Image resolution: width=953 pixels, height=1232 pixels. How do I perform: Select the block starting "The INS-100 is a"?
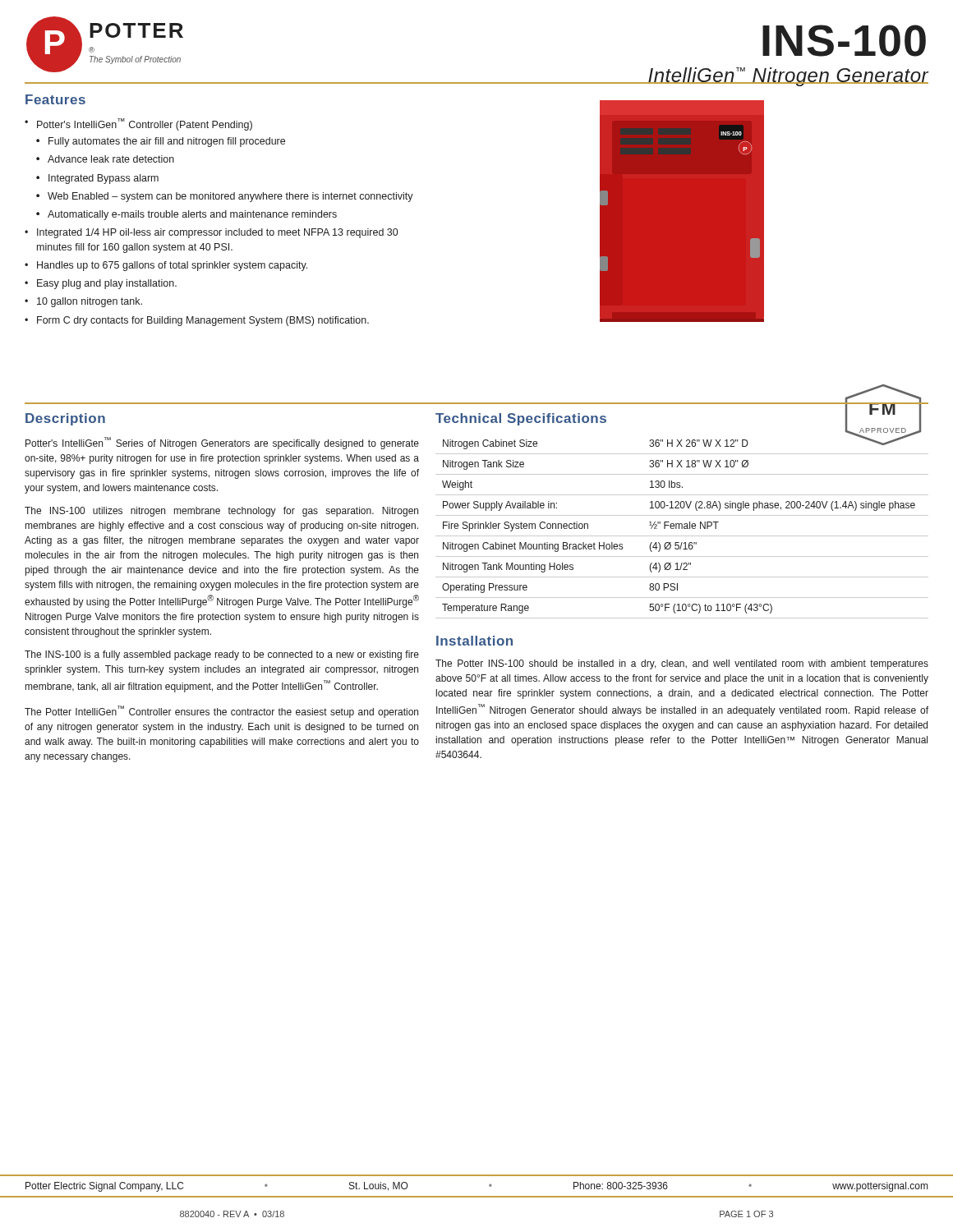[222, 671]
